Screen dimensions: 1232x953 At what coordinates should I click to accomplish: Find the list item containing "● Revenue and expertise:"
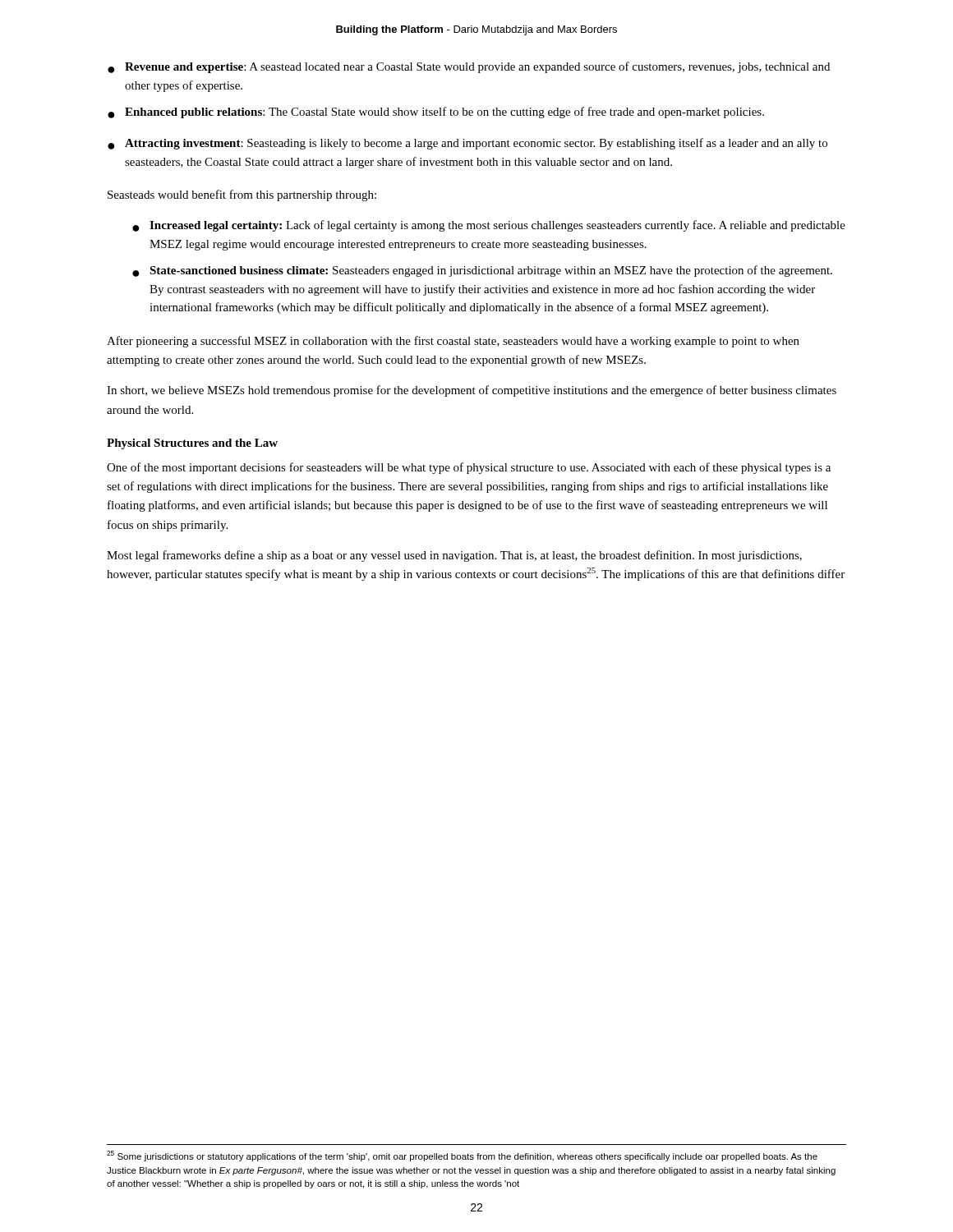coord(476,76)
